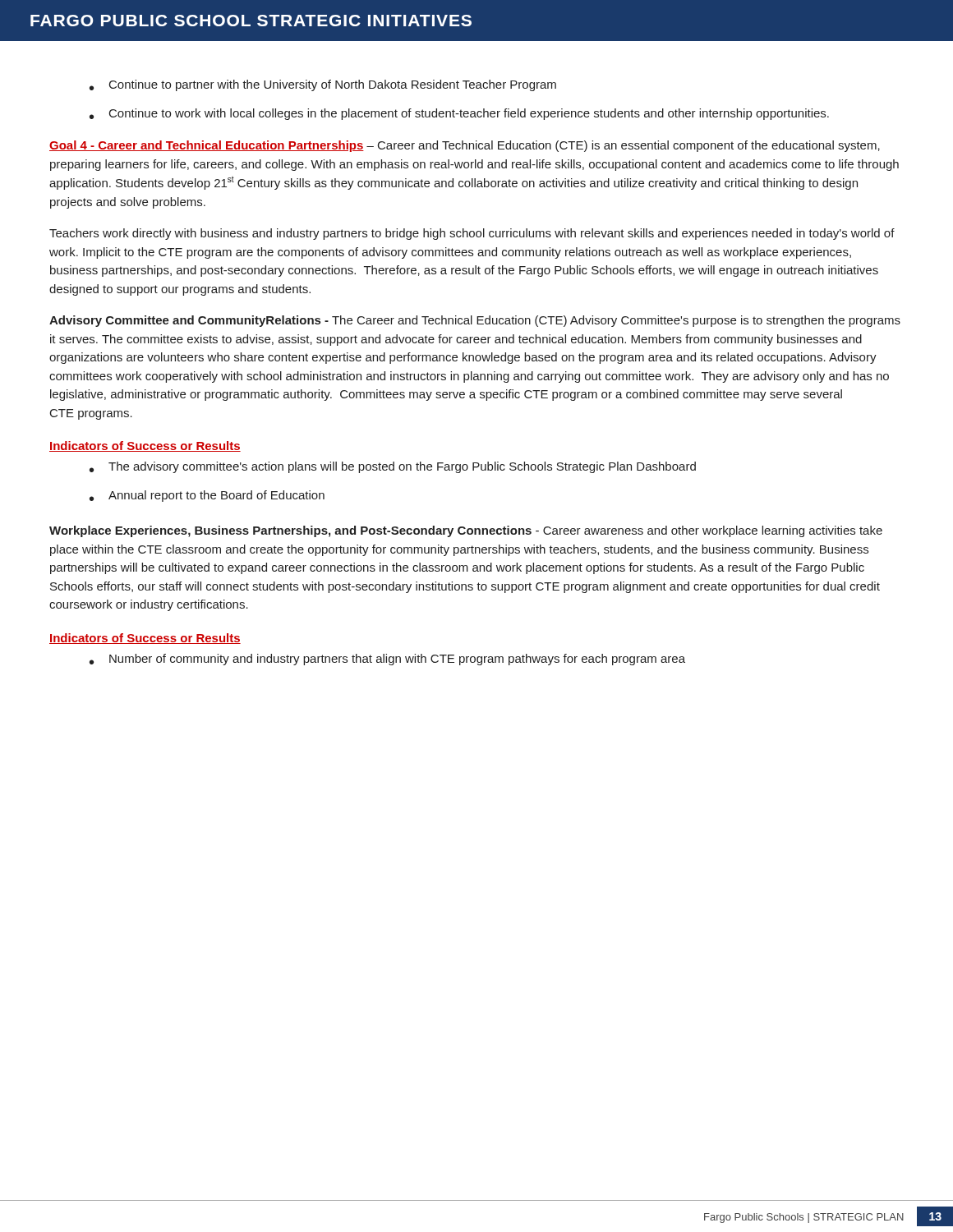Screen dimensions: 1232x953
Task: Where is the passage that starts "• Continue to work with local colleges in"?
Action: pyautogui.click(x=459, y=116)
